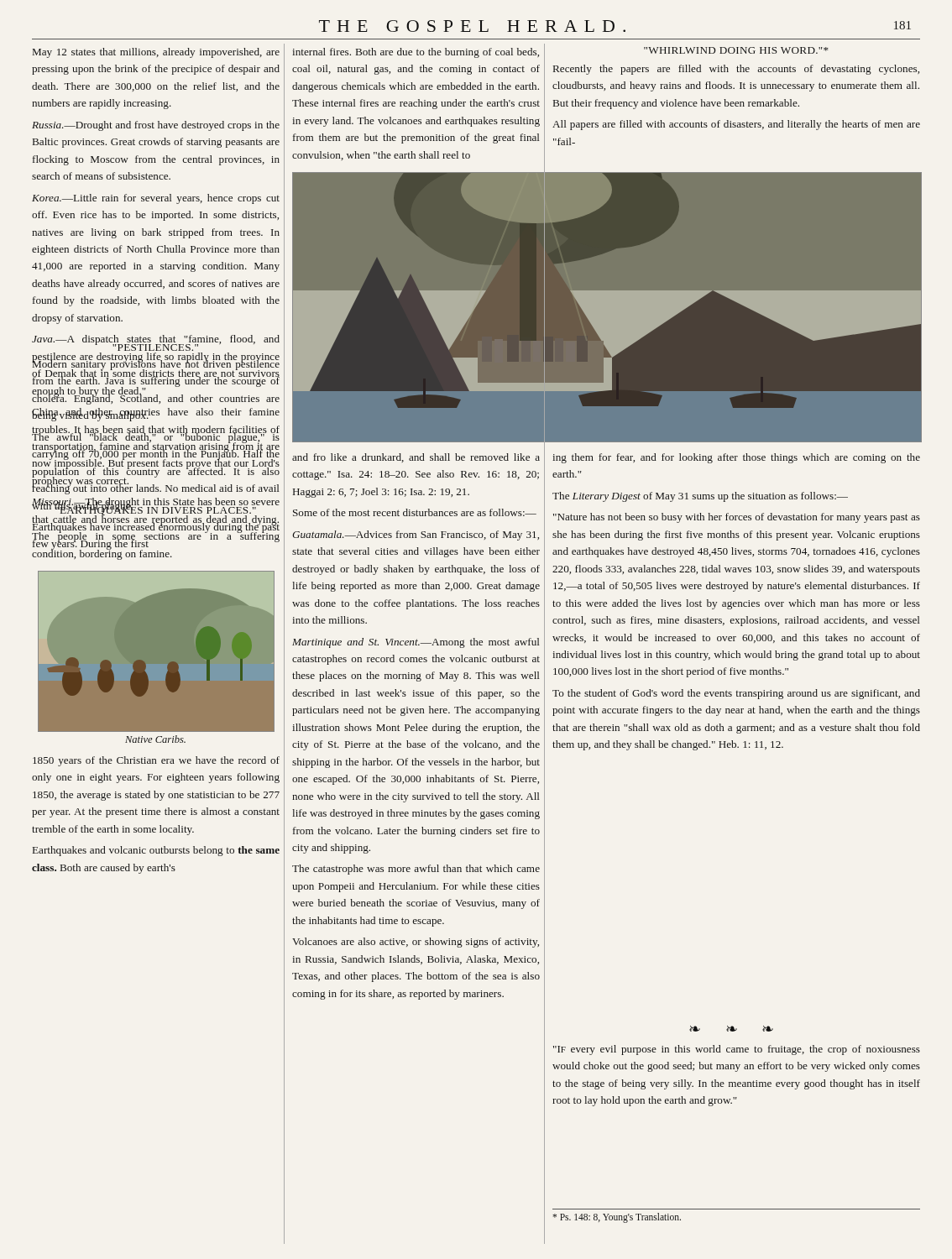Point to the block starting "Earthquakes have increased enormously during the past few"
Image resolution: width=952 pixels, height=1259 pixels.
156,536
